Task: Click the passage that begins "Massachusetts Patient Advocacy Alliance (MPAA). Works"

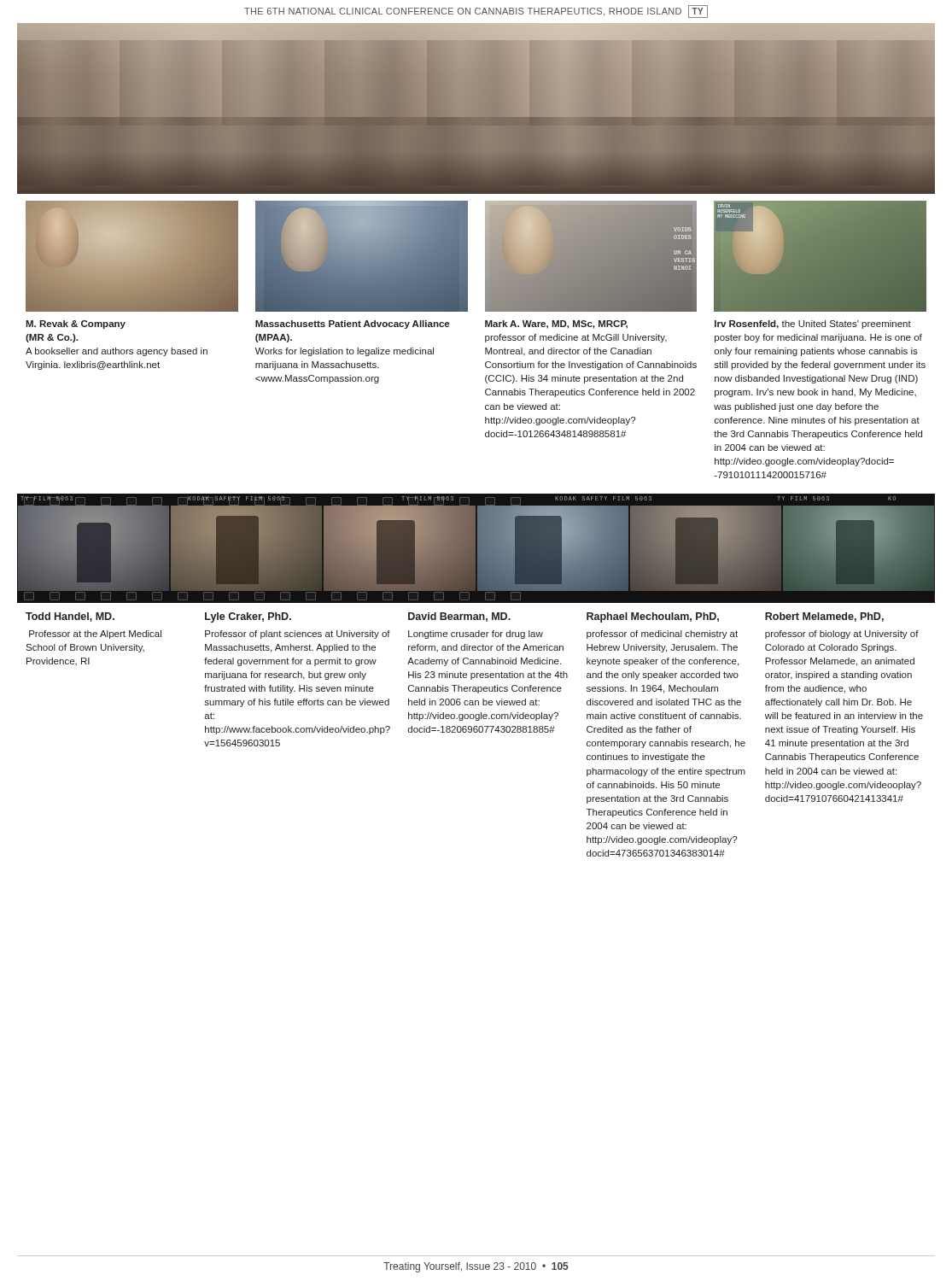Action: coord(352,351)
